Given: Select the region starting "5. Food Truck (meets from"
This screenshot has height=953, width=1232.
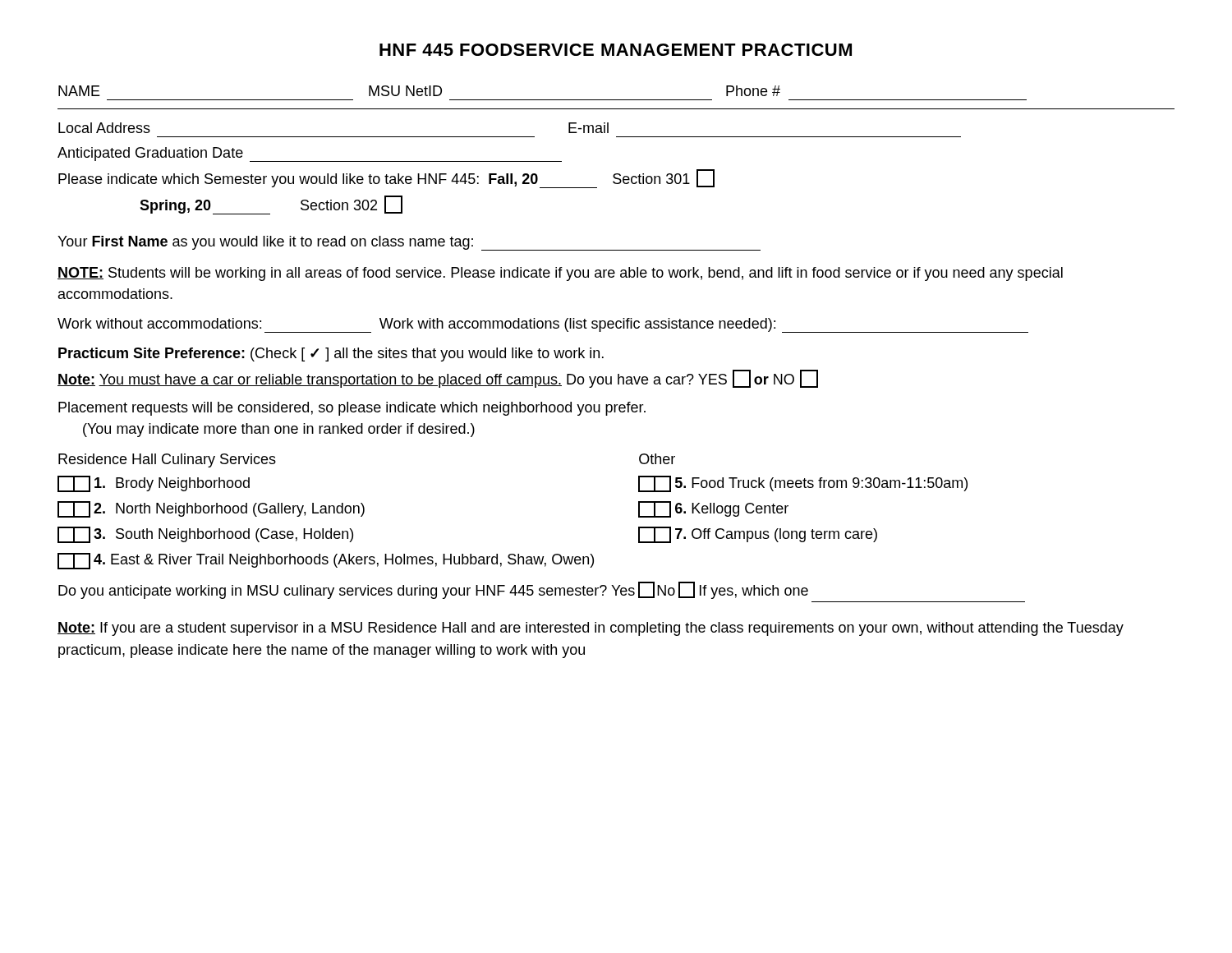Looking at the screenshot, I should (x=803, y=484).
